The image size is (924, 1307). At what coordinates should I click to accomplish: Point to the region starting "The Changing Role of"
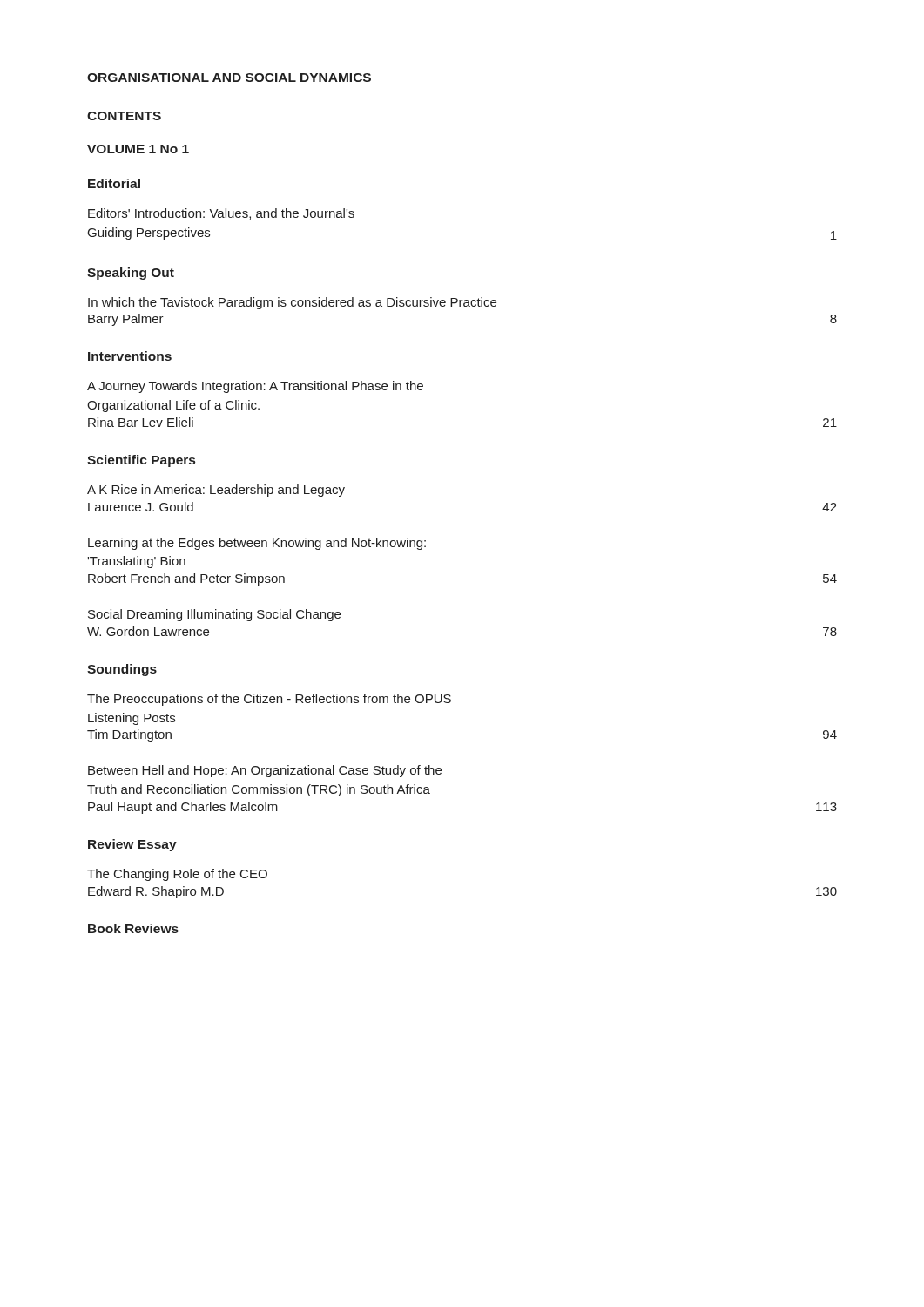coord(177,875)
